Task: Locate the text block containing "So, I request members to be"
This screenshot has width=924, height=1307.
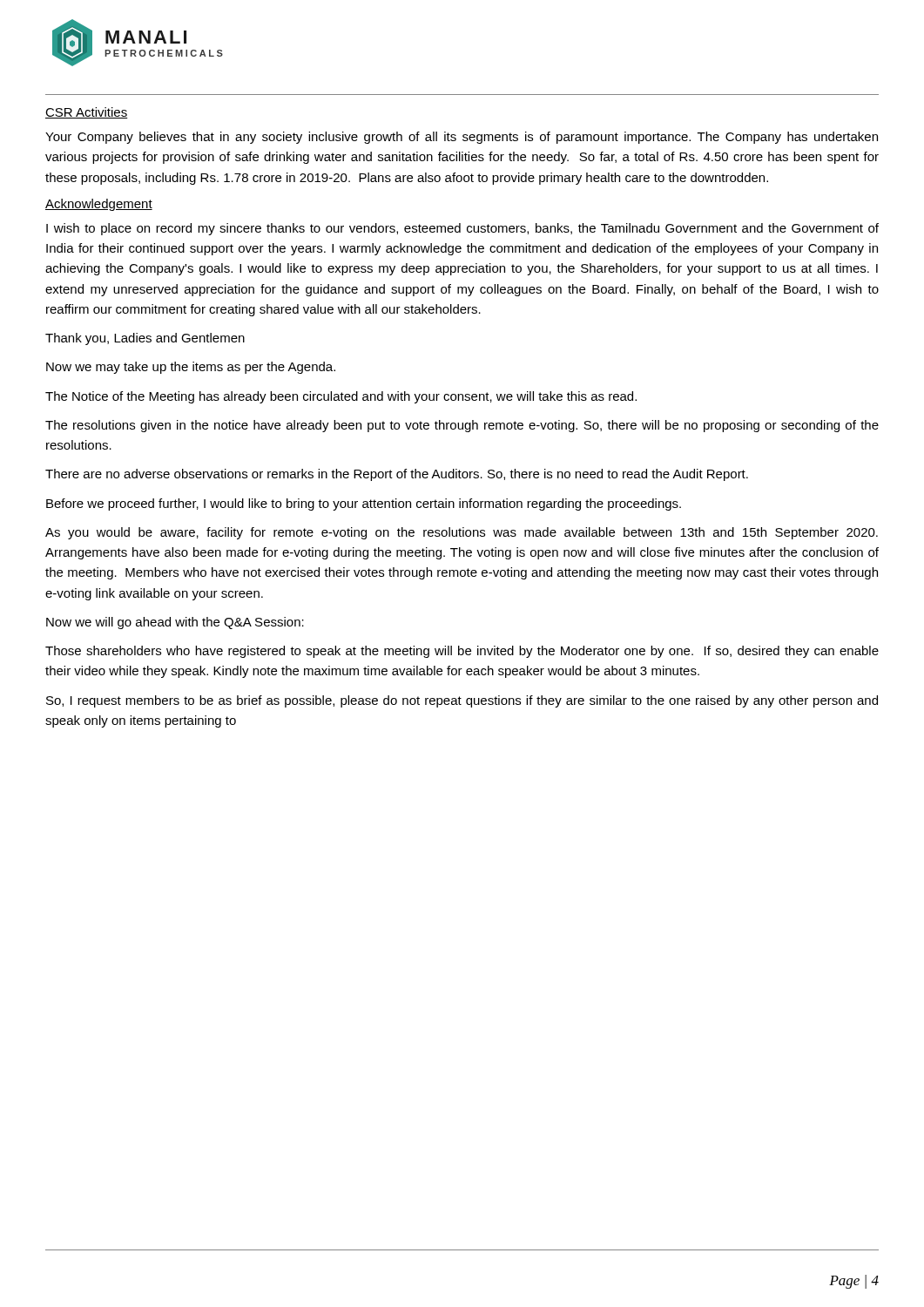Action: (x=462, y=710)
